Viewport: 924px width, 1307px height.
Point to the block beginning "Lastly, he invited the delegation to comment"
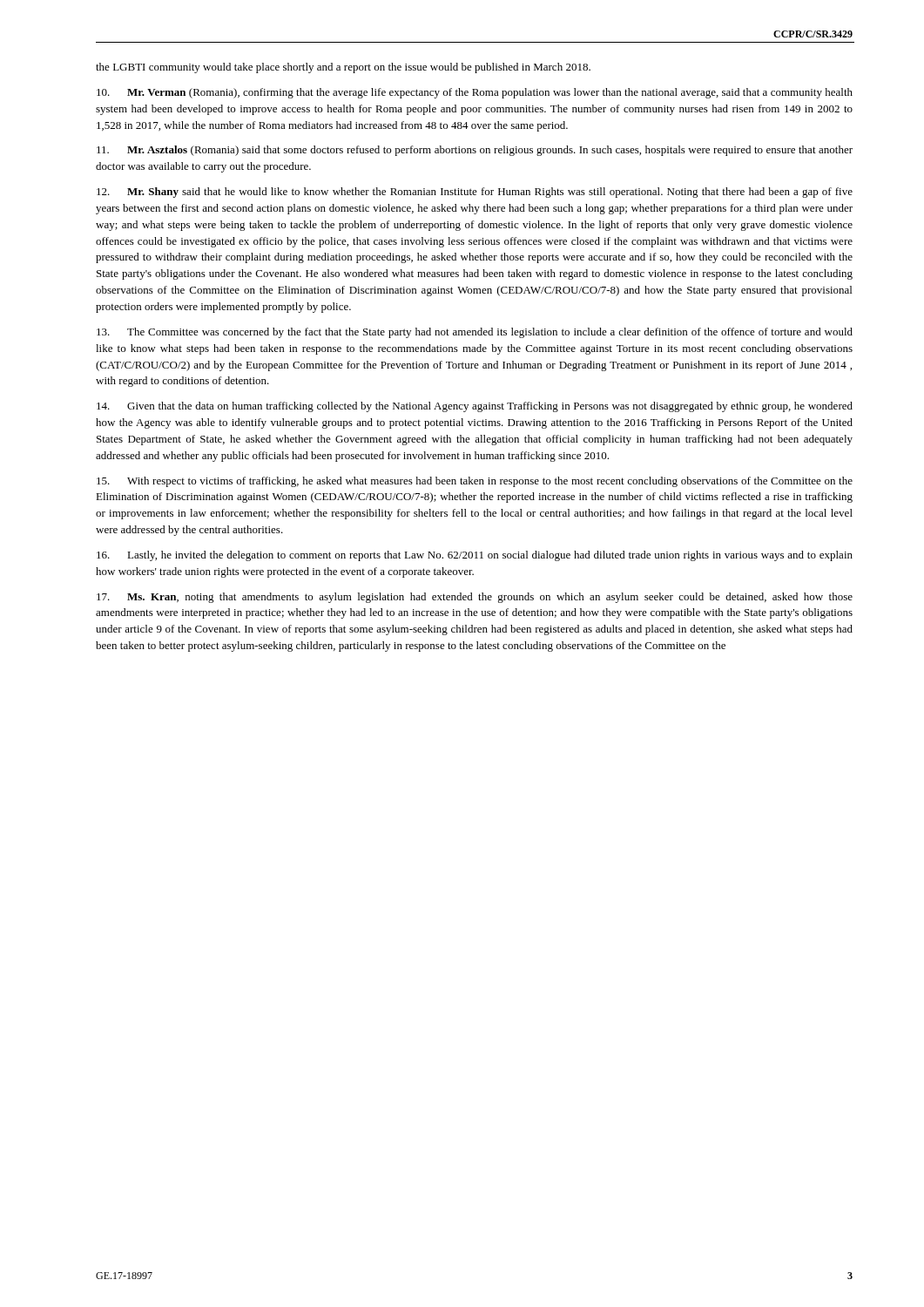point(474,562)
